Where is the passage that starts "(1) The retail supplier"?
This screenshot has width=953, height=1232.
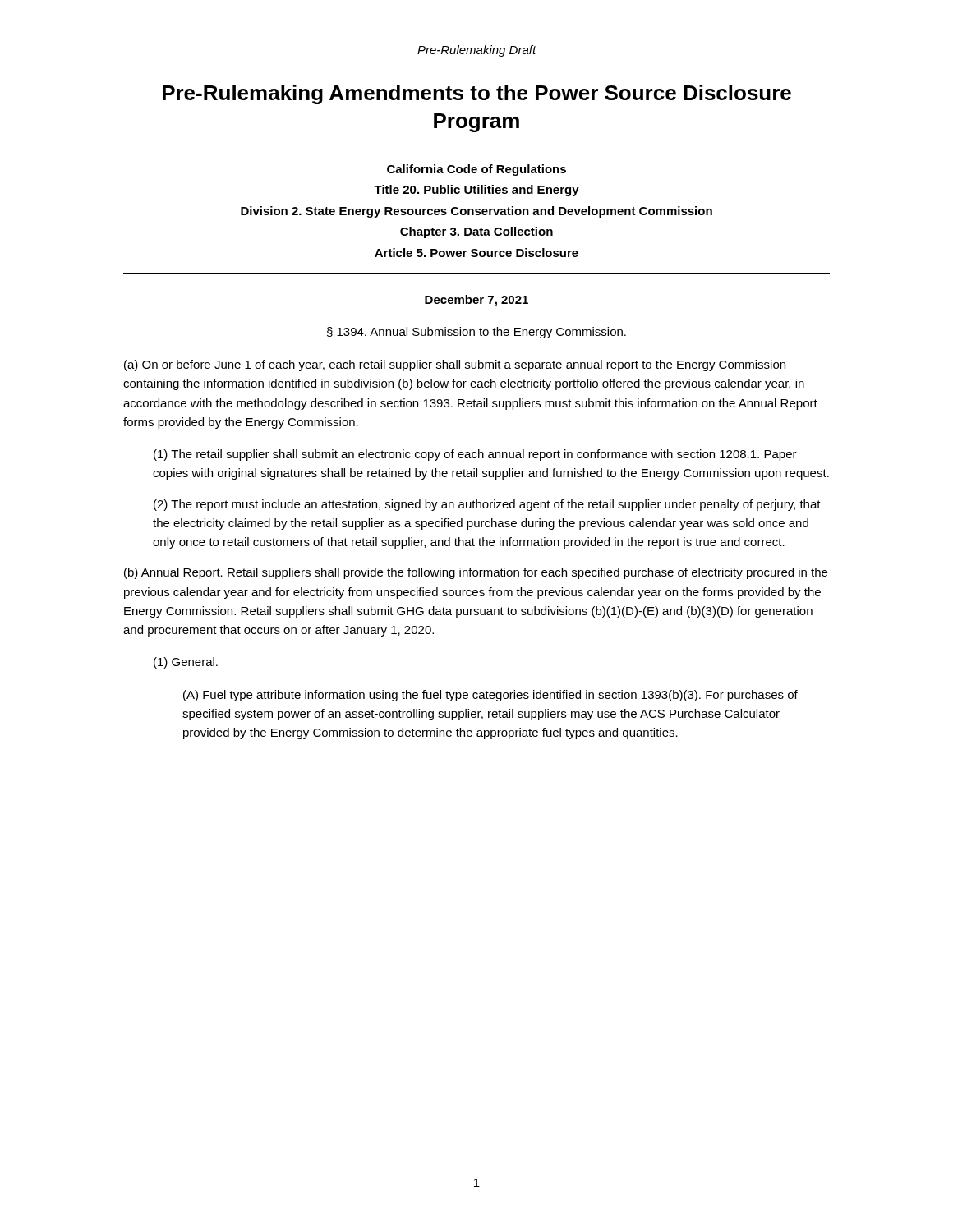pos(491,463)
